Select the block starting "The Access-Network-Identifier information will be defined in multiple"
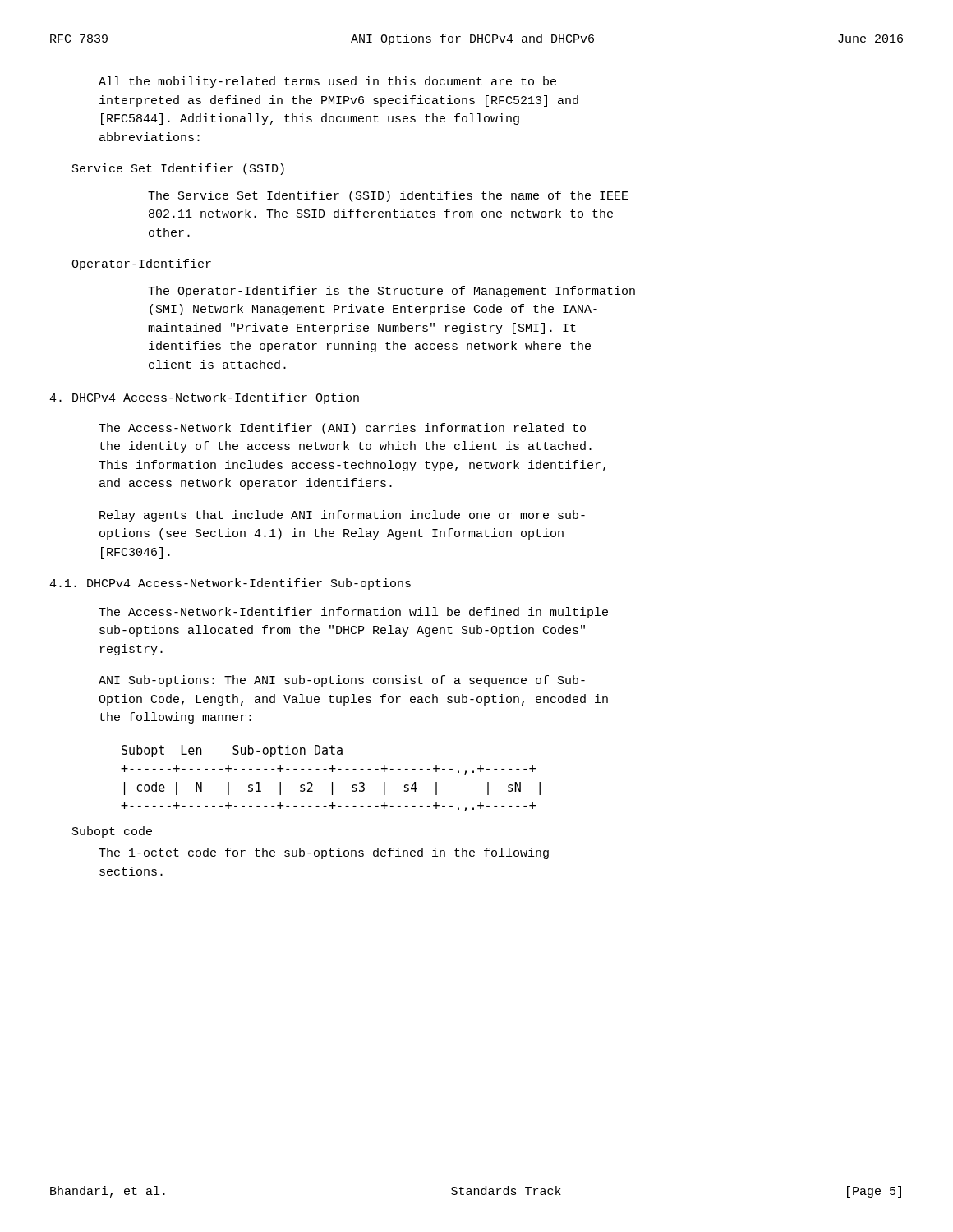This screenshot has height=1232, width=953. [354, 631]
